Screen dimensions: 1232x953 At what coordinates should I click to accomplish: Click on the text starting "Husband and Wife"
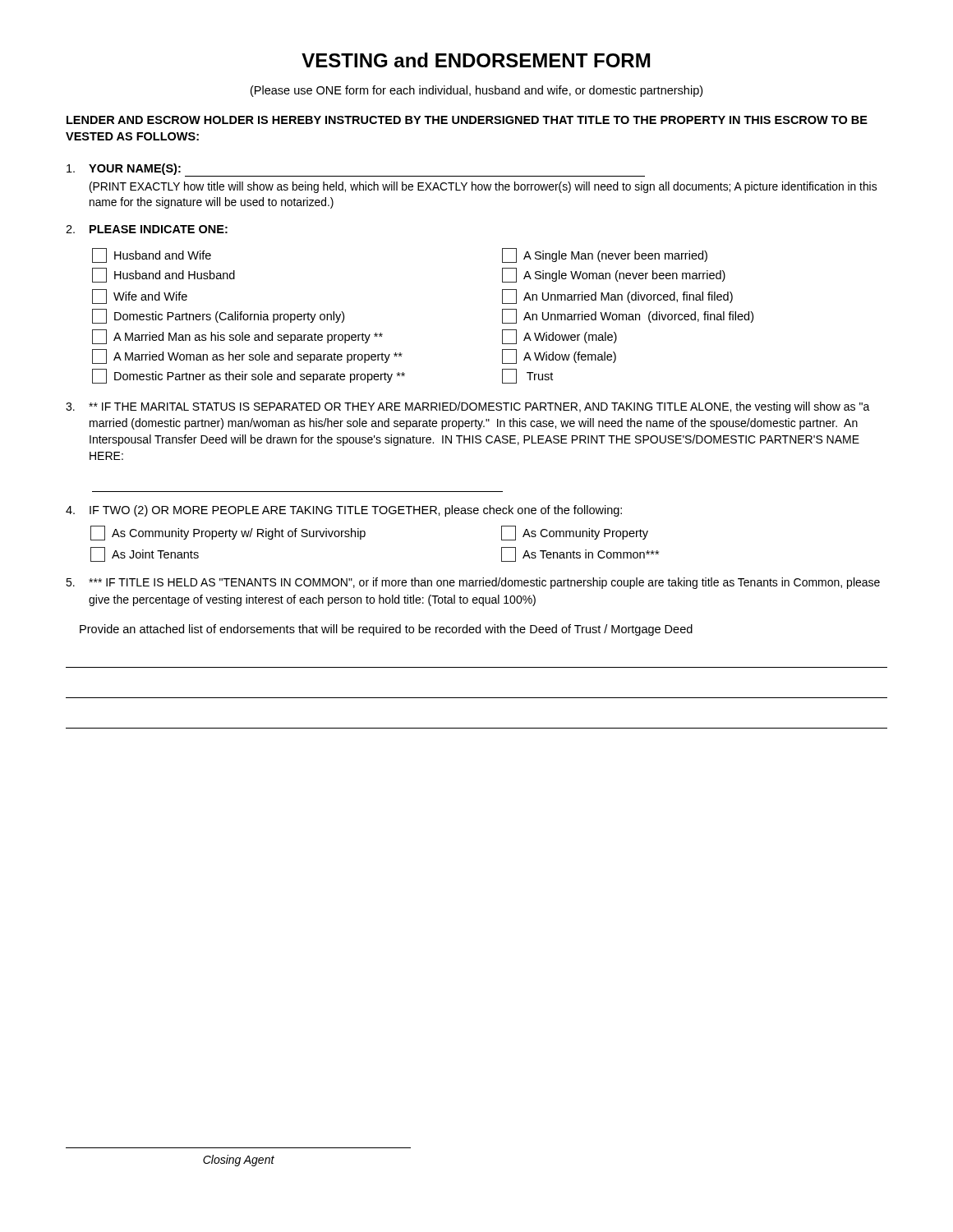pos(490,317)
